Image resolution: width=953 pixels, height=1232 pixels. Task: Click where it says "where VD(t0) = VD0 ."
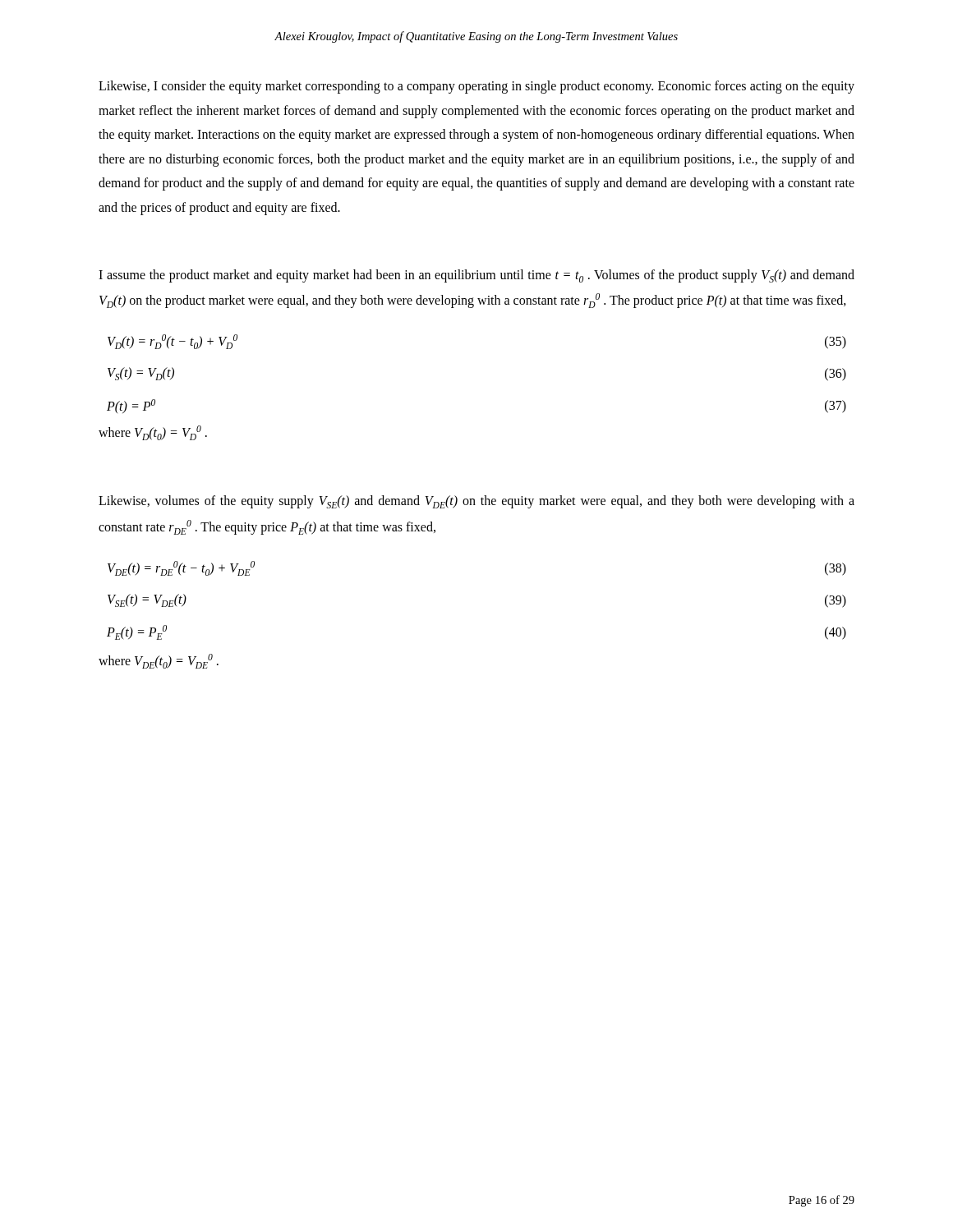click(153, 433)
